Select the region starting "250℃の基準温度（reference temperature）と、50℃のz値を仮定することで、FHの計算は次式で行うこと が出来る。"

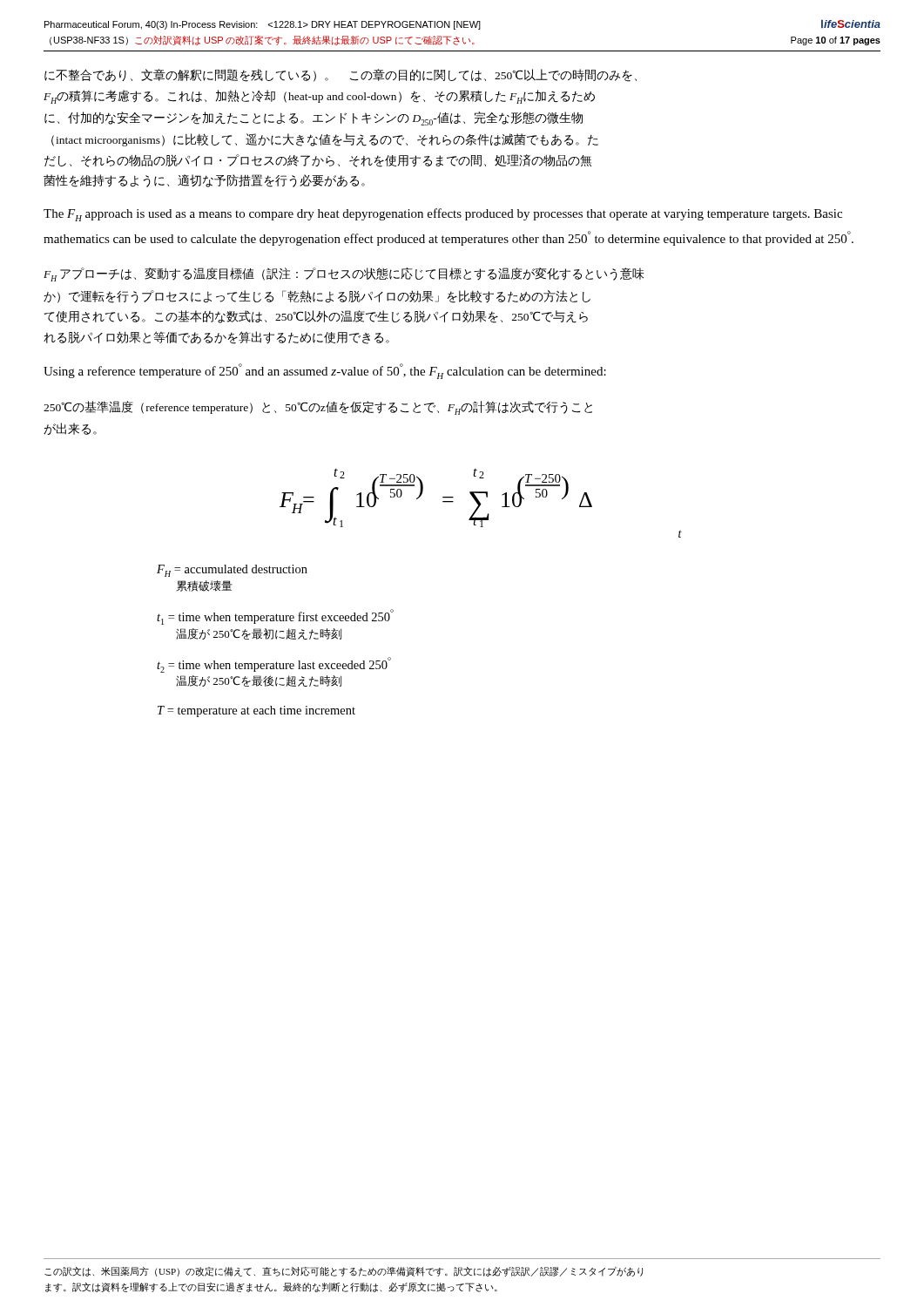click(x=319, y=418)
